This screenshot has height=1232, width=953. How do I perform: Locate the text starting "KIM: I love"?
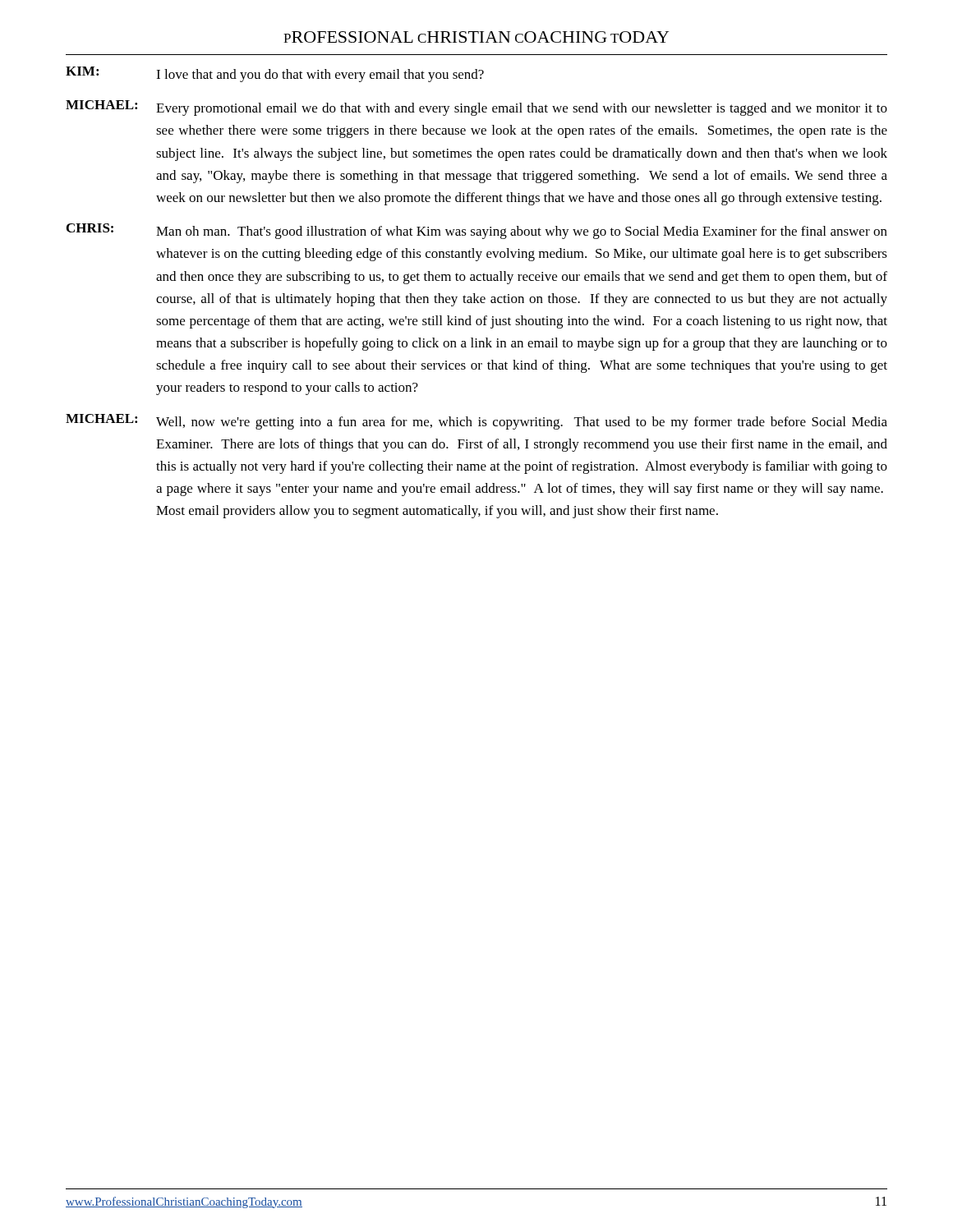[476, 74]
